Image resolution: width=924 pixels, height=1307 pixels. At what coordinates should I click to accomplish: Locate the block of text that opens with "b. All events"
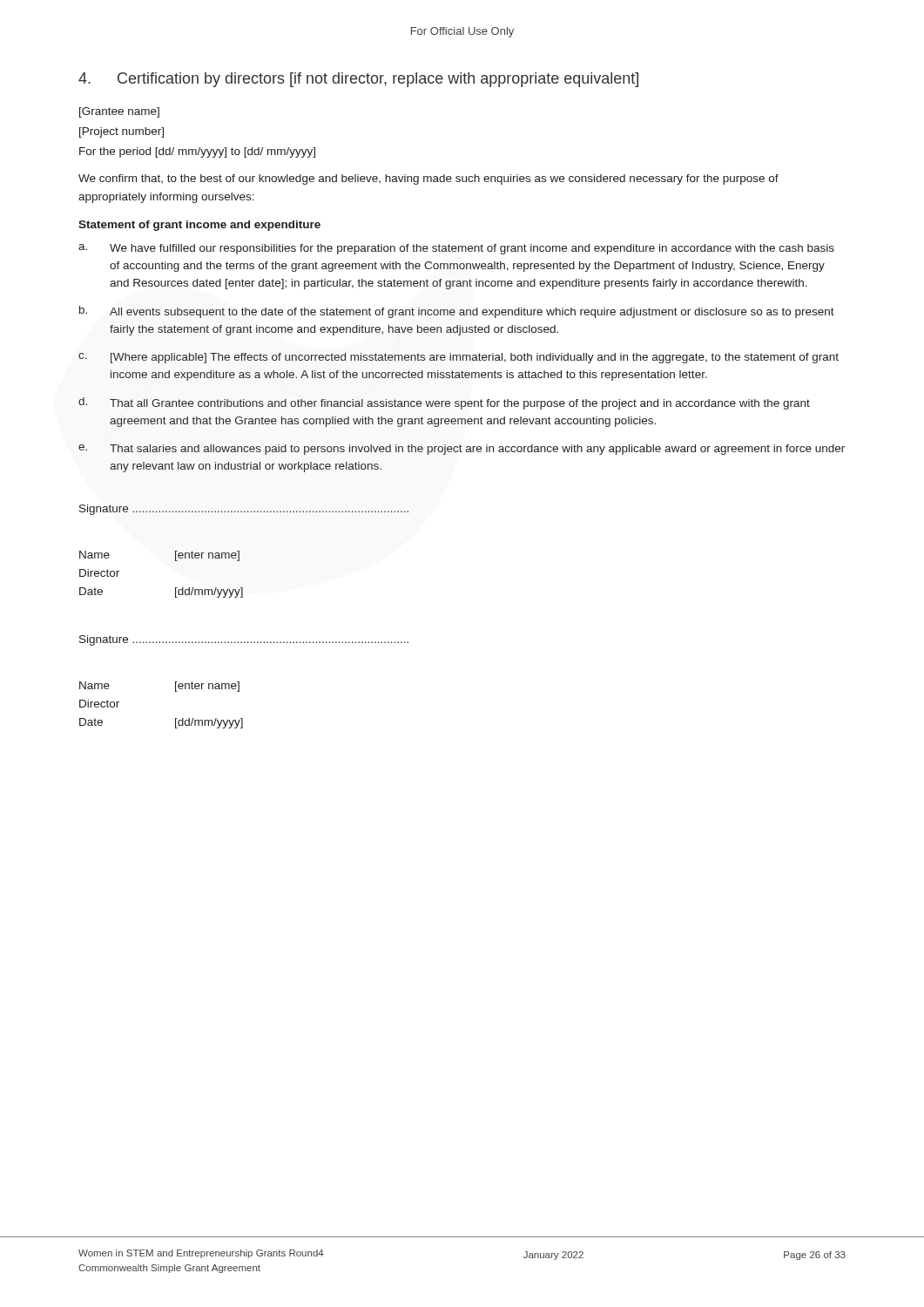click(462, 320)
